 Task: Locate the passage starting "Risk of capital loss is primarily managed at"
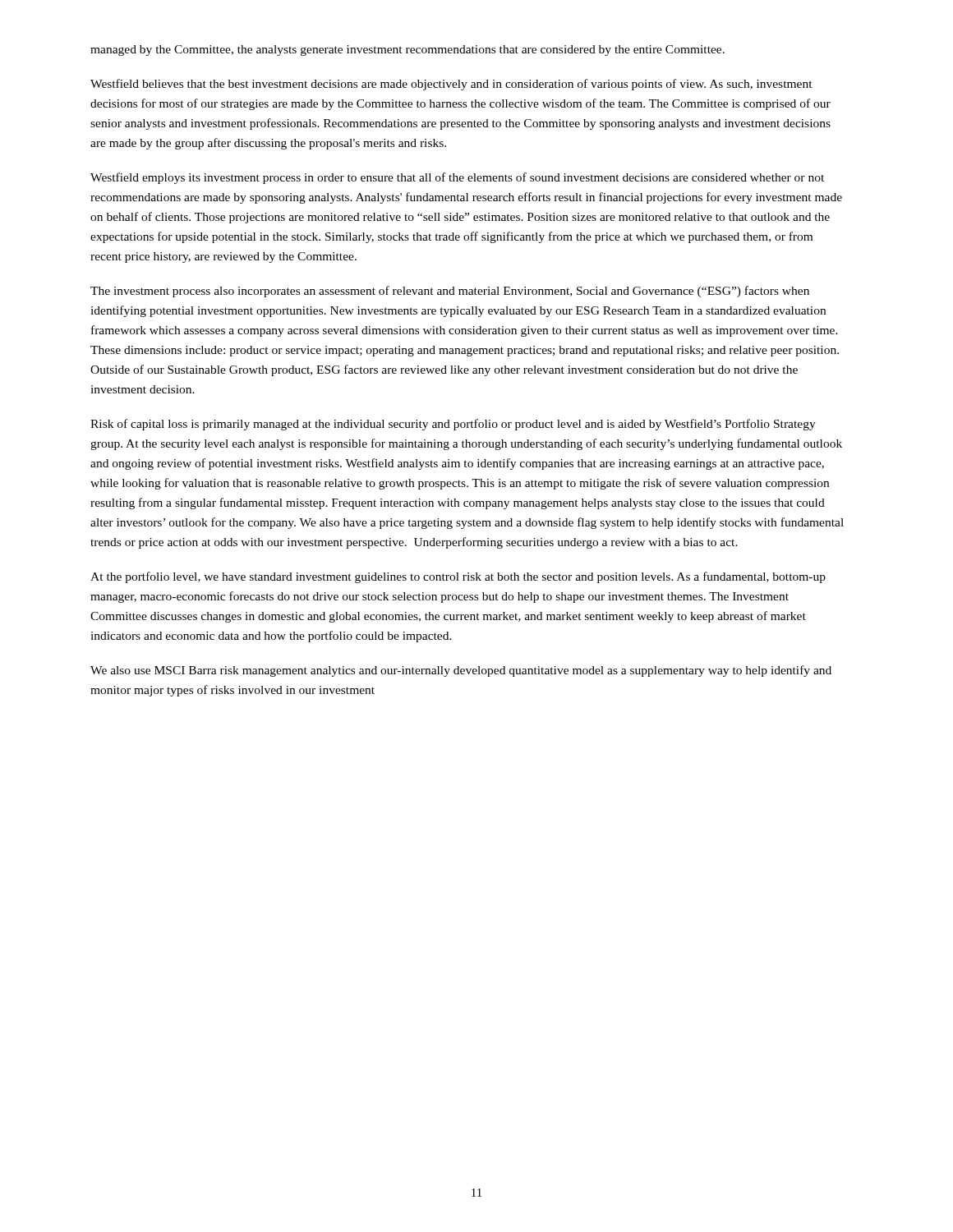pyautogui.click(x=467, y=483)
